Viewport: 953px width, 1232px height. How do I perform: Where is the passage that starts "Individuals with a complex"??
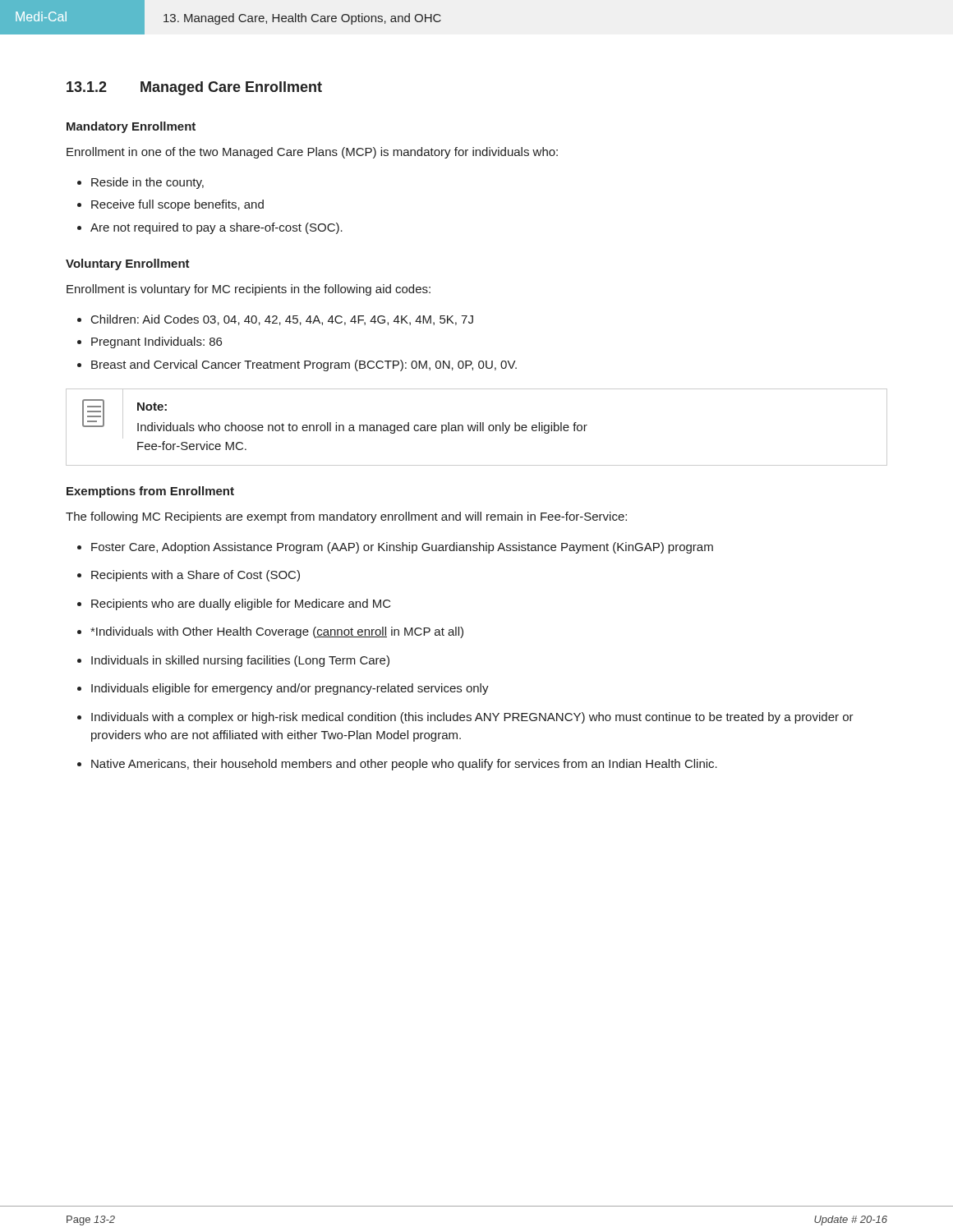(472, 725)
